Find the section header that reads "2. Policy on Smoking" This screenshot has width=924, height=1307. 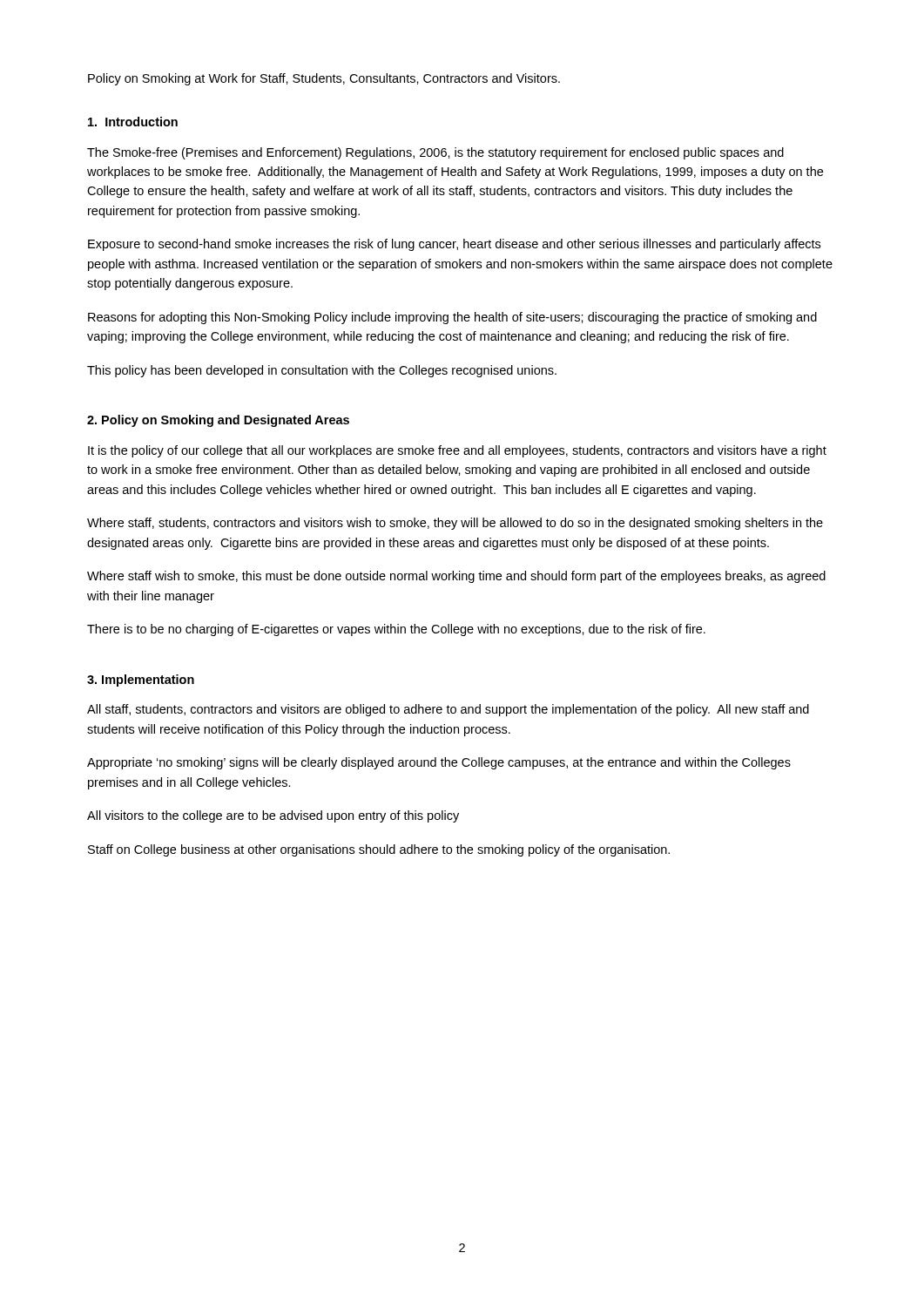(218, 420)
